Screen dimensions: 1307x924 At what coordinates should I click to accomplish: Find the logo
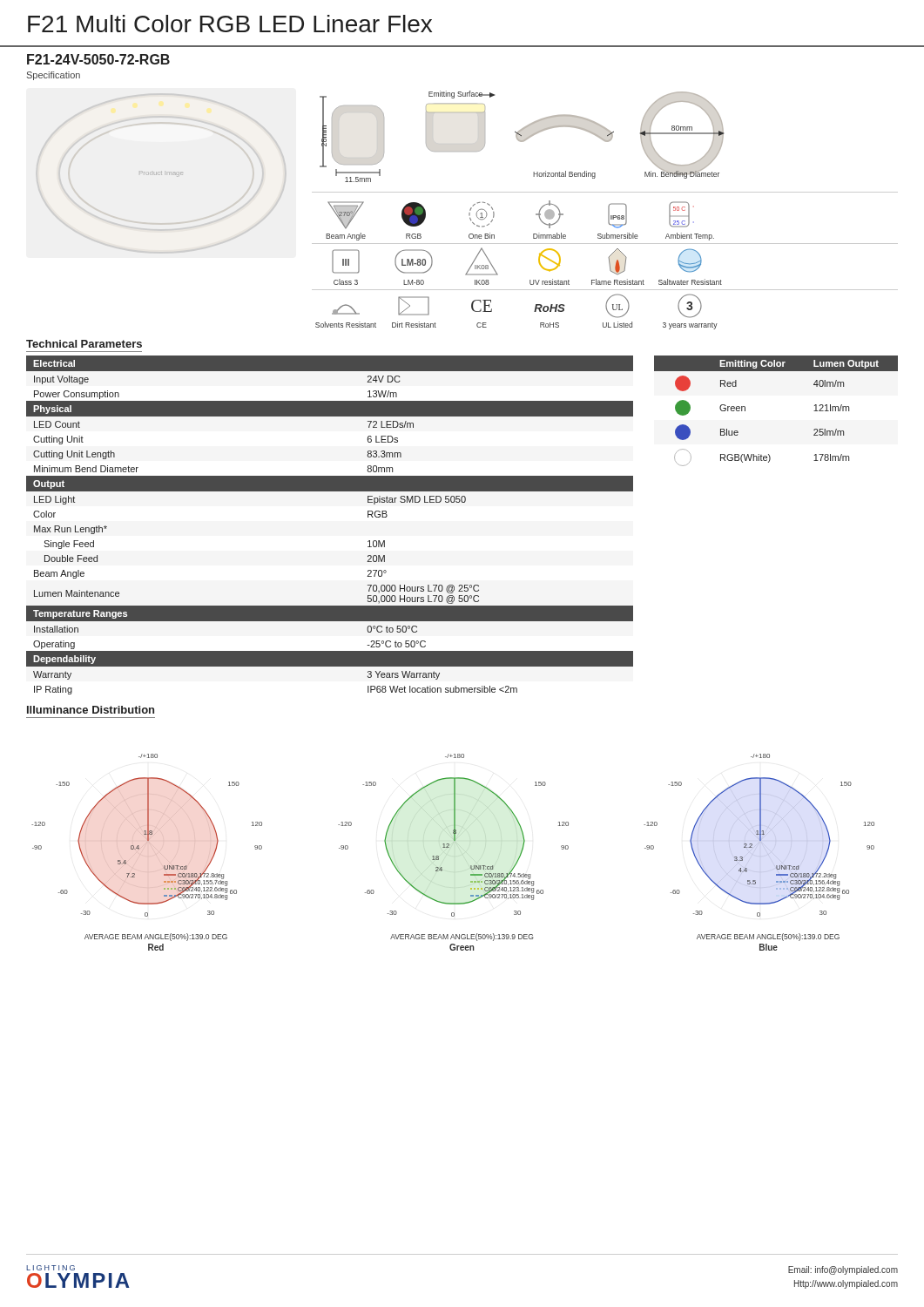(79, 1277)
